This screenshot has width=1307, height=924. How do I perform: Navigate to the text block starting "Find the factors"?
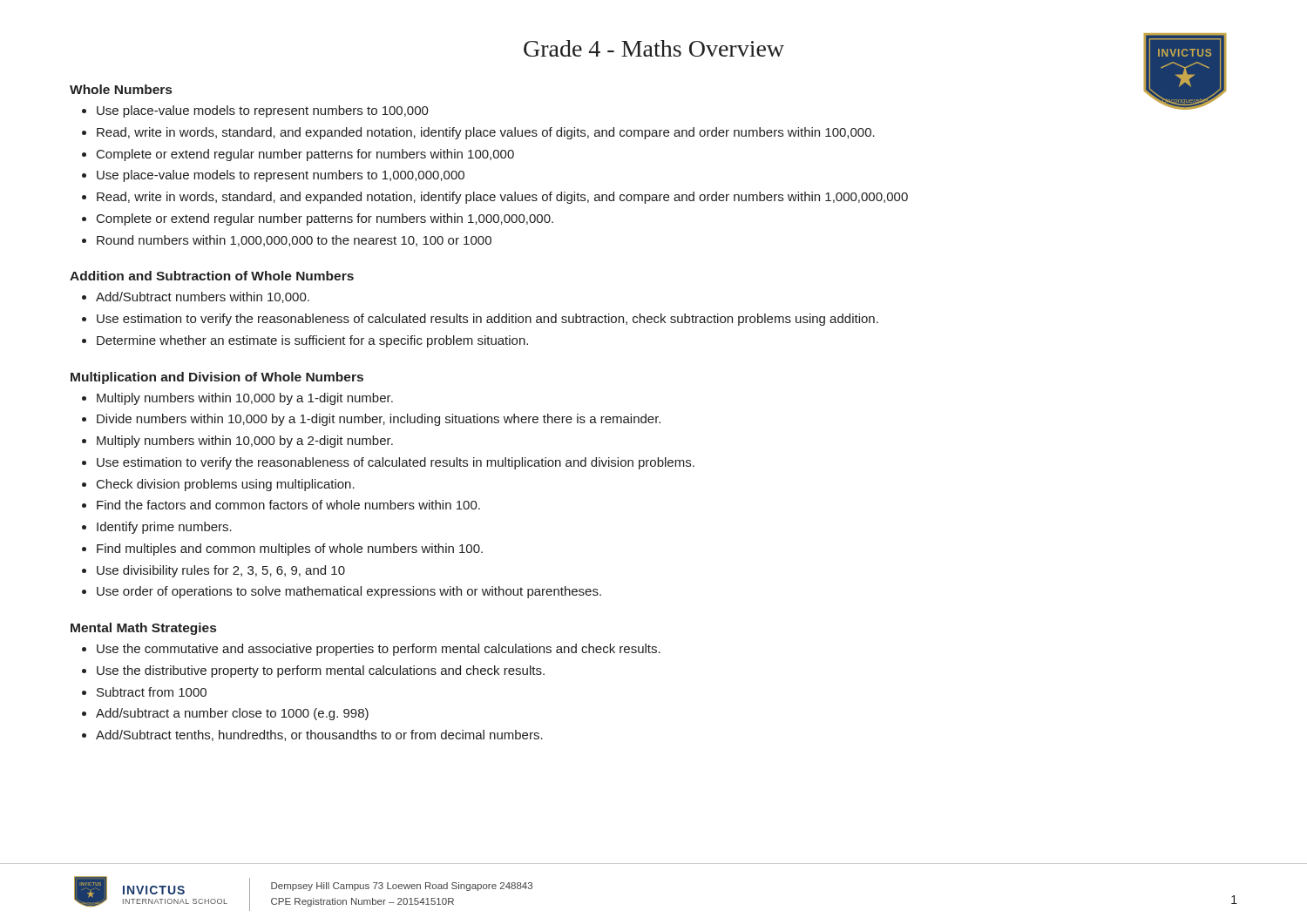288,505
